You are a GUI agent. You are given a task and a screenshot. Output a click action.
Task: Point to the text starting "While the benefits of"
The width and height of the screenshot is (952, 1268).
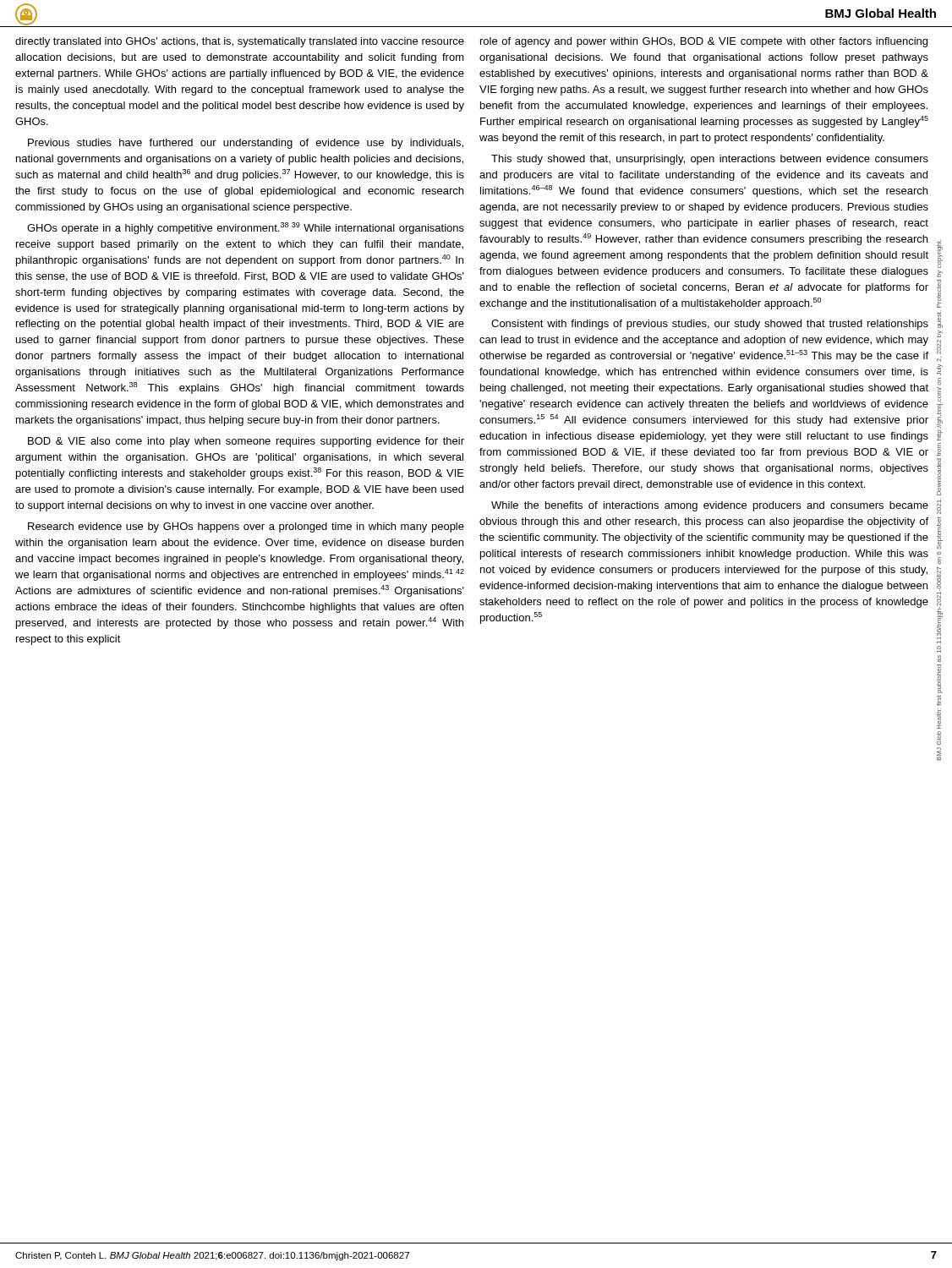coord(704,562)
